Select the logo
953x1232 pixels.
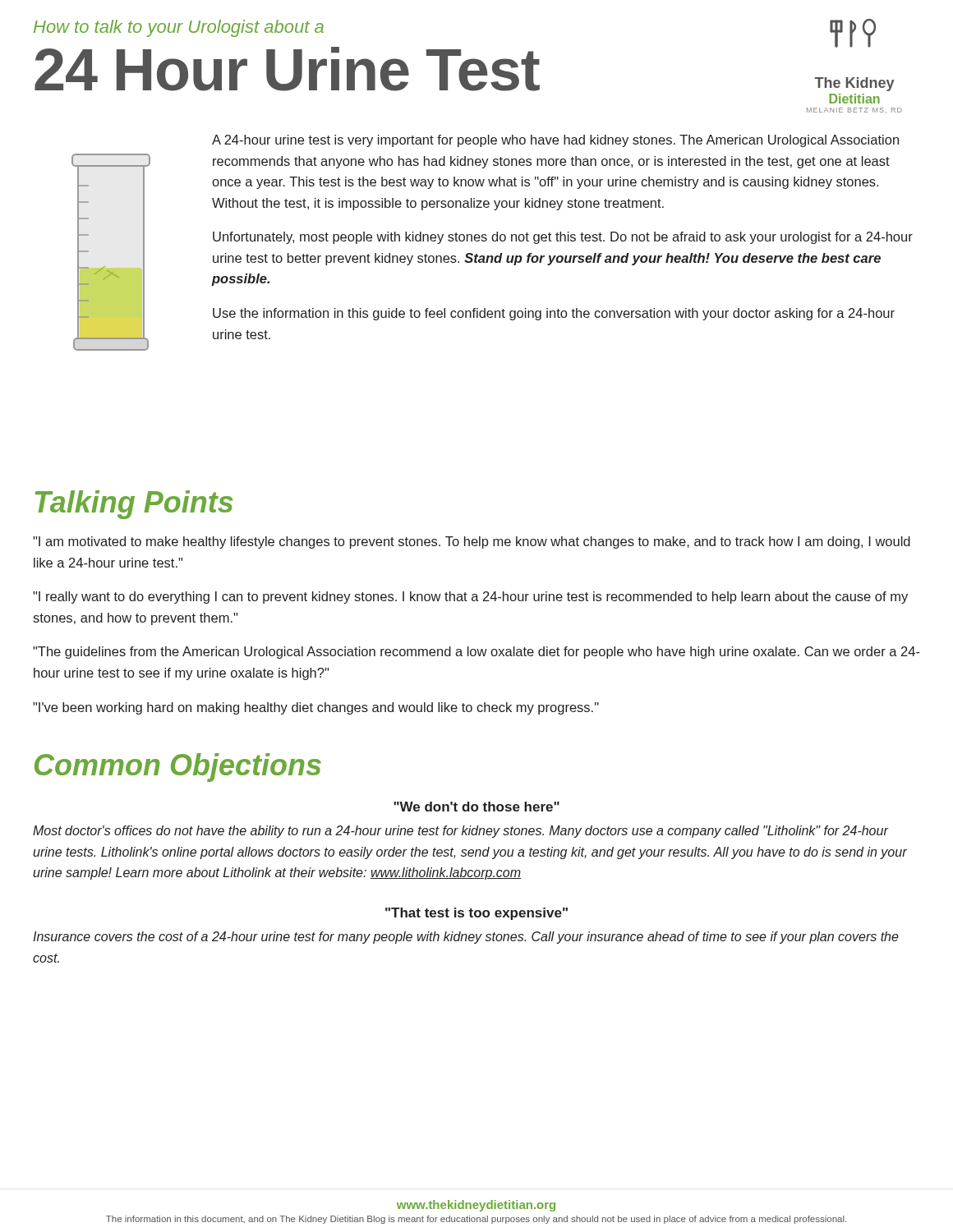[854, 65]
